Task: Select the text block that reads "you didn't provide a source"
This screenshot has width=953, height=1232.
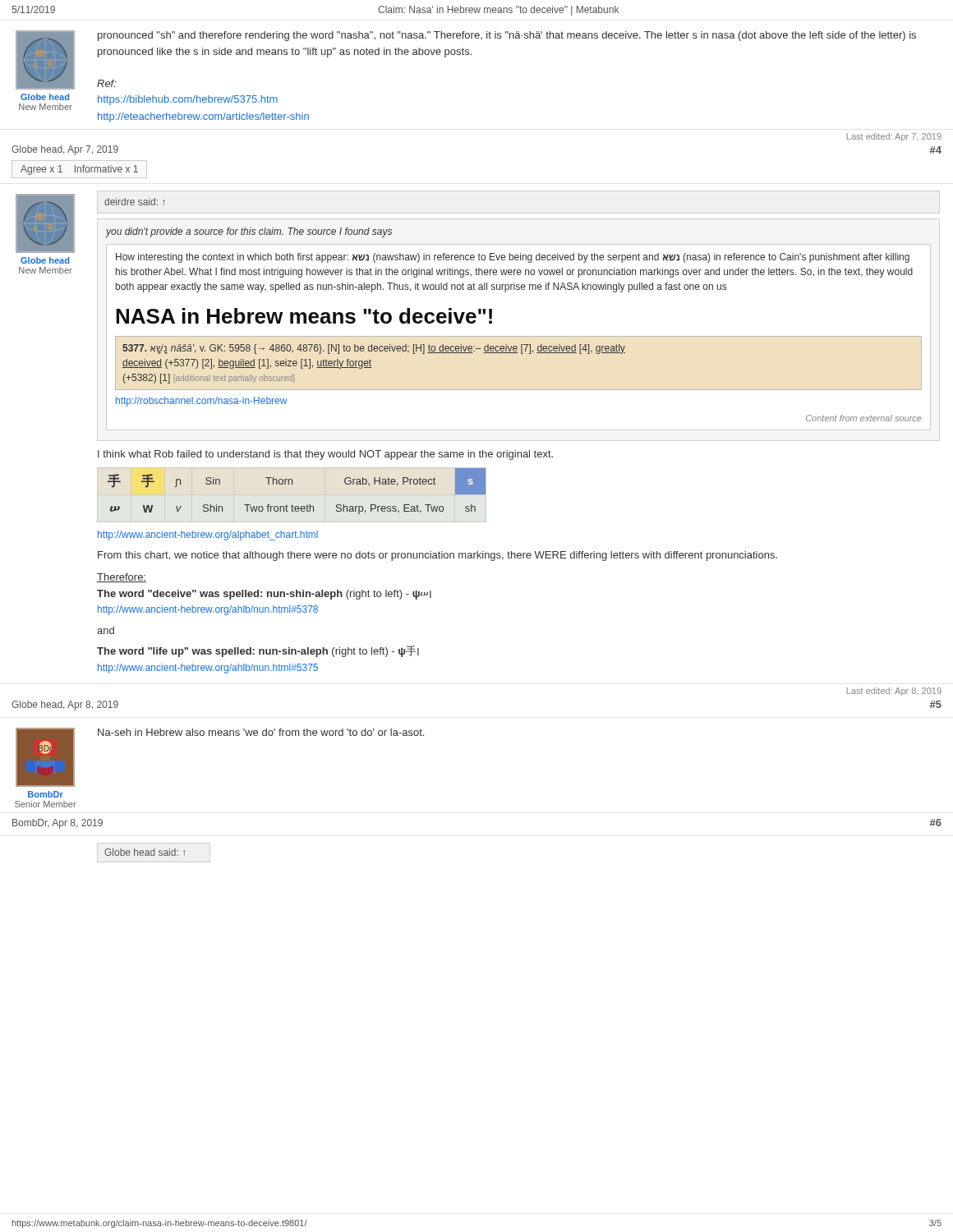Action: pyautogui.click(x=518, y=327)
